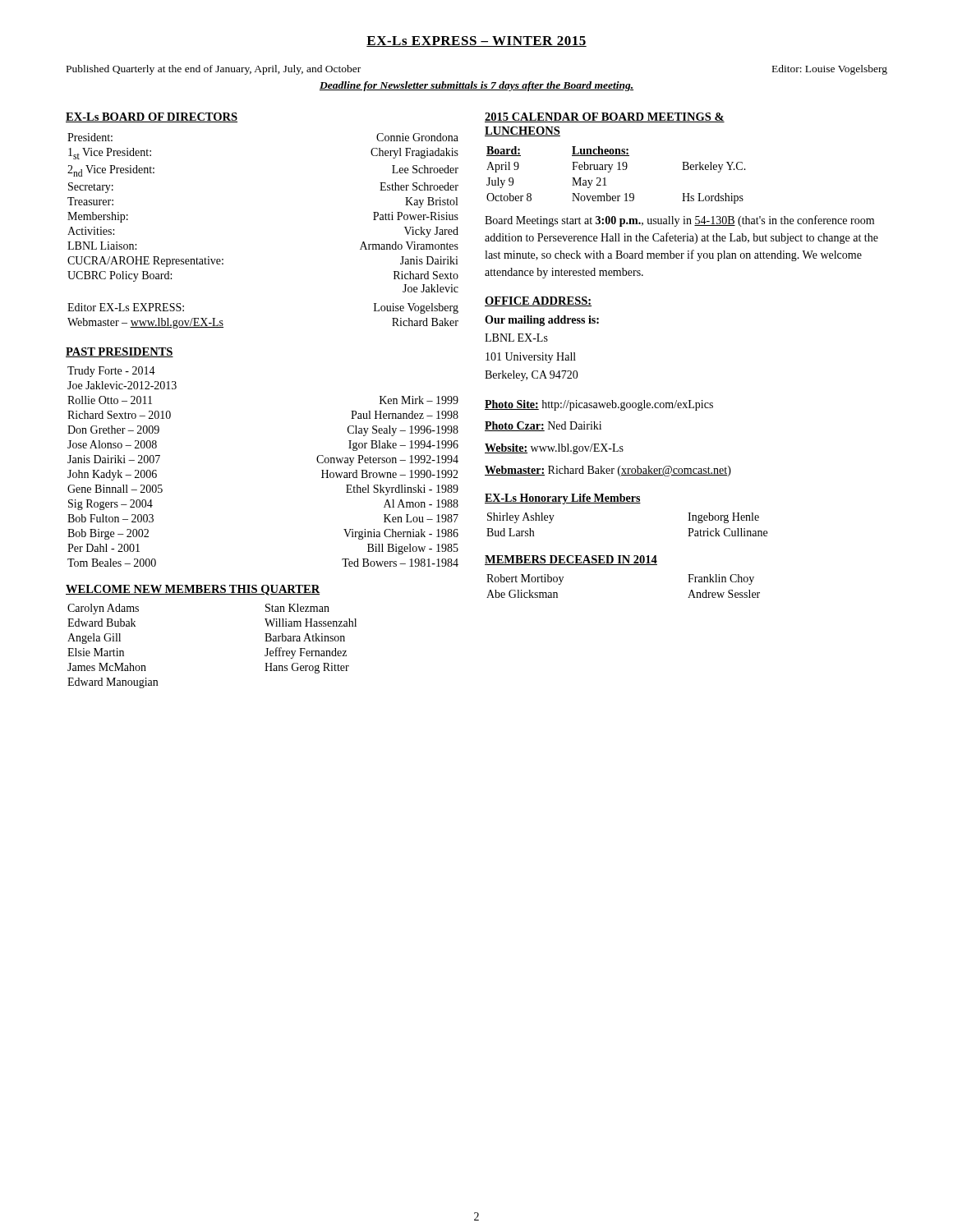
Task: Locate the table with the text "Richard Sexto Joe Jaklevic"
Action: [263, 230]
